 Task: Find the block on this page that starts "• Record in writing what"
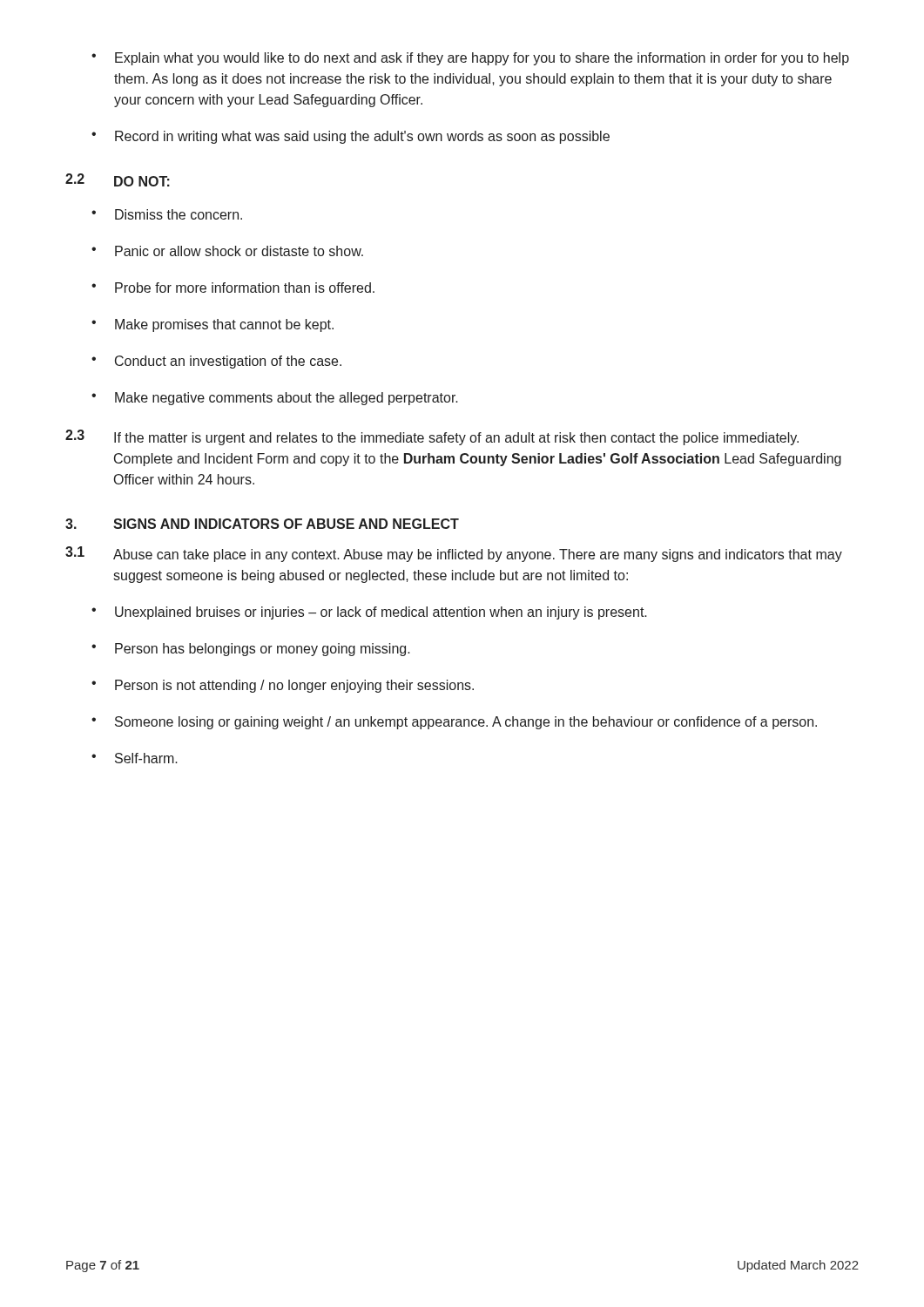click(x=475, y=137)
